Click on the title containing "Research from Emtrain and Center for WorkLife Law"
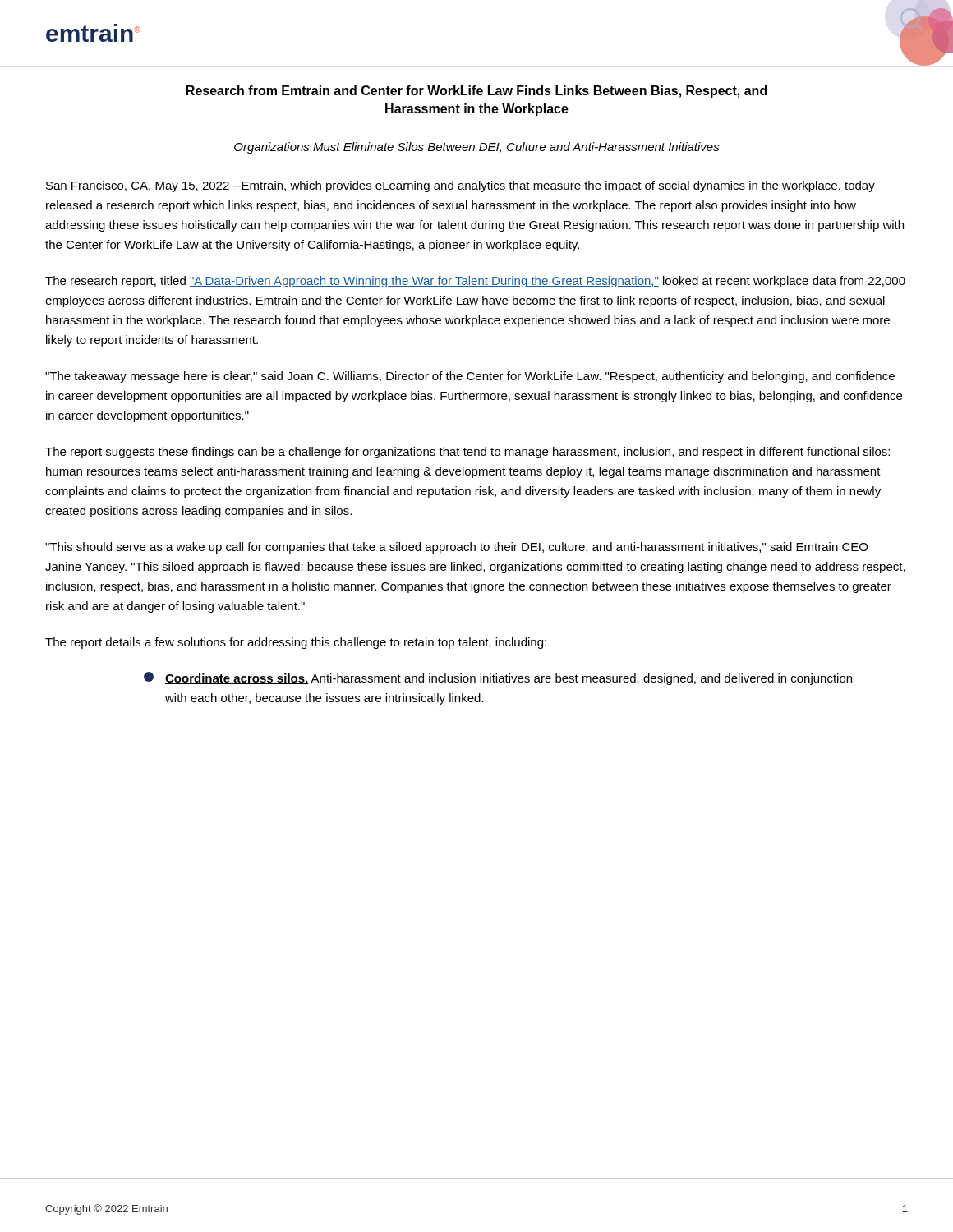The width and height of the screenshot is (953, 1232). click(x=476, y=101)
